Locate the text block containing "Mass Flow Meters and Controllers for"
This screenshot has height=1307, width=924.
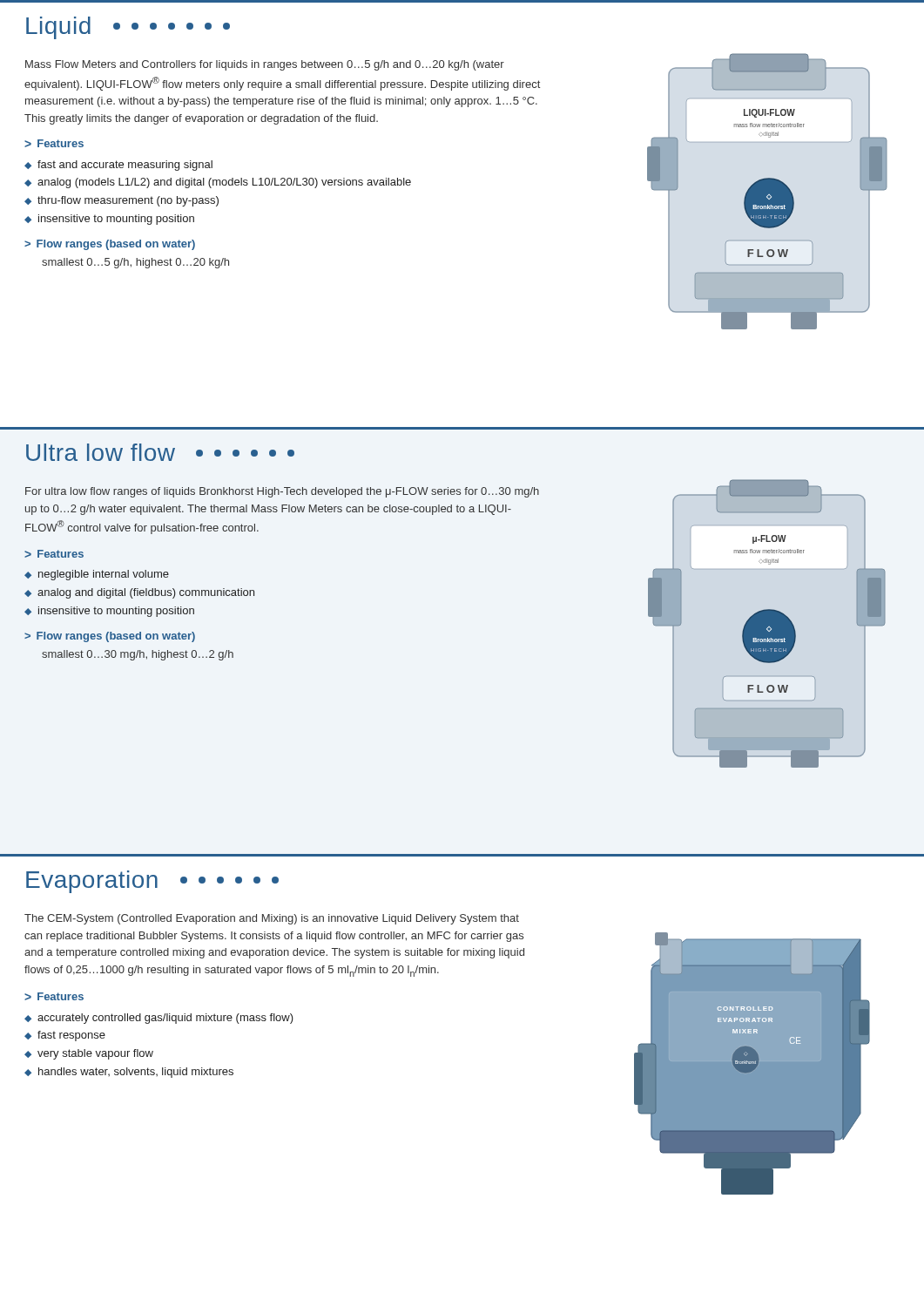click(x=282, y=91)
